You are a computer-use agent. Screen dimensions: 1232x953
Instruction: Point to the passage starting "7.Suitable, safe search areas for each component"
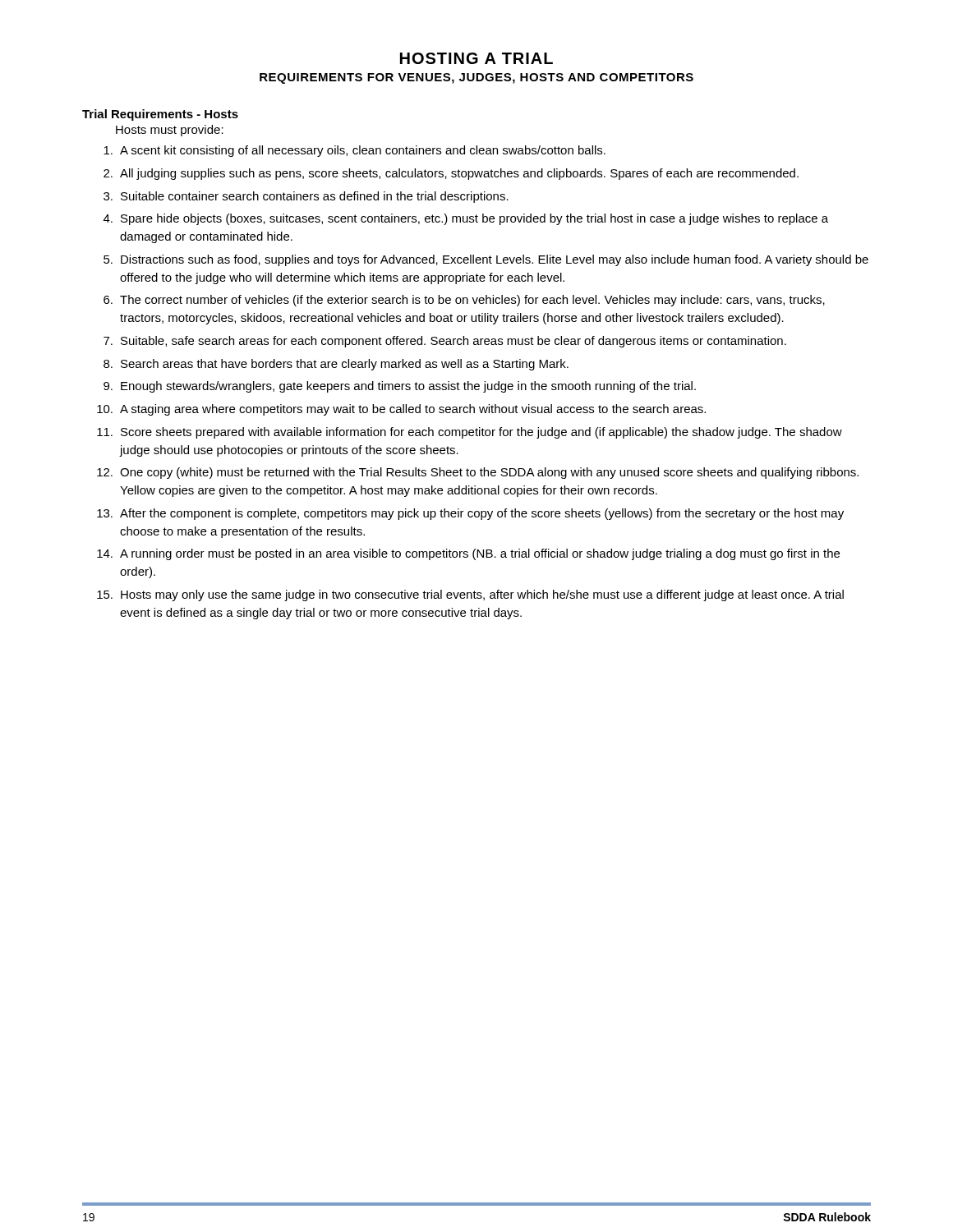pos(476,341)
